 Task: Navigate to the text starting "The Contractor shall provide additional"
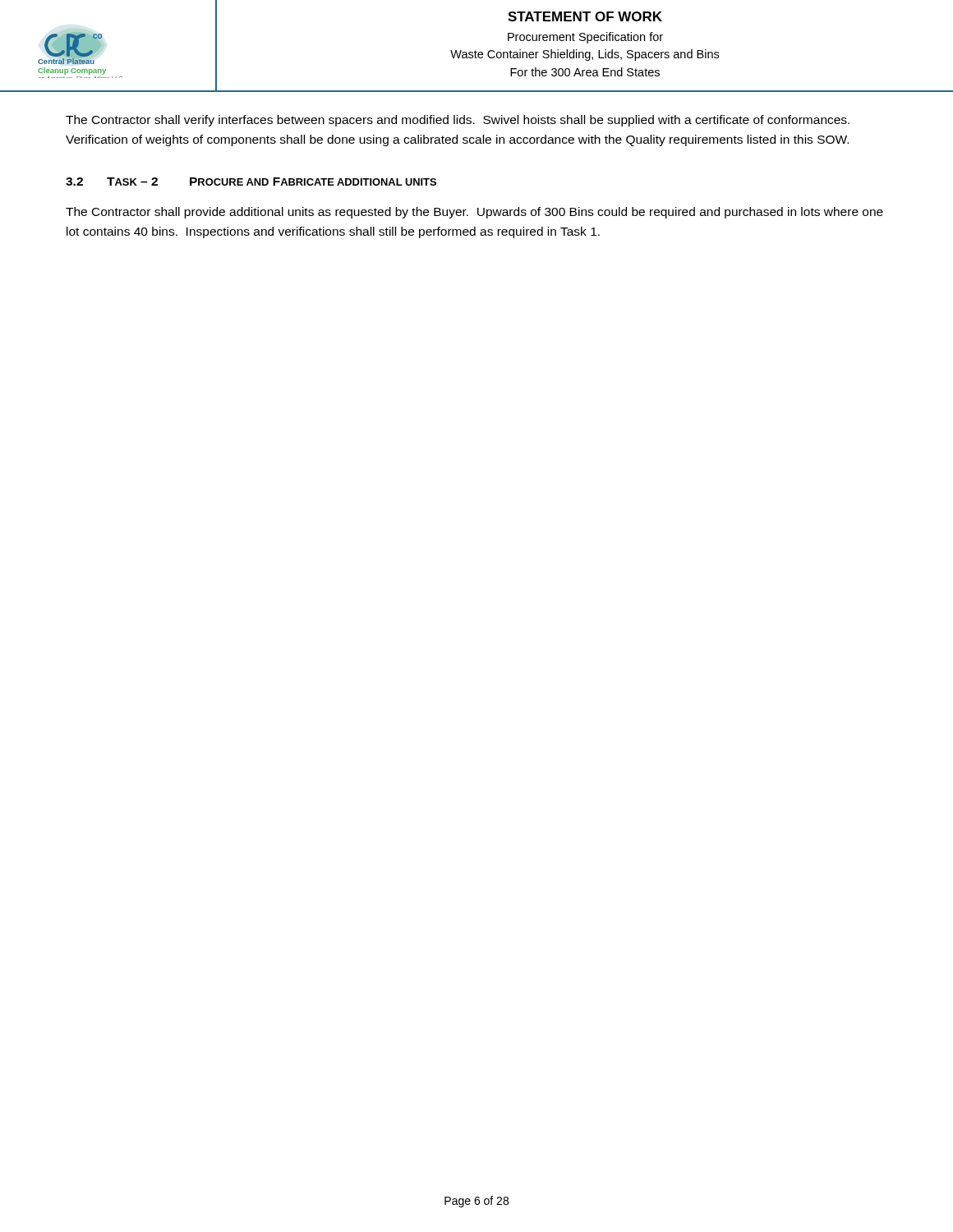(476, 222)
